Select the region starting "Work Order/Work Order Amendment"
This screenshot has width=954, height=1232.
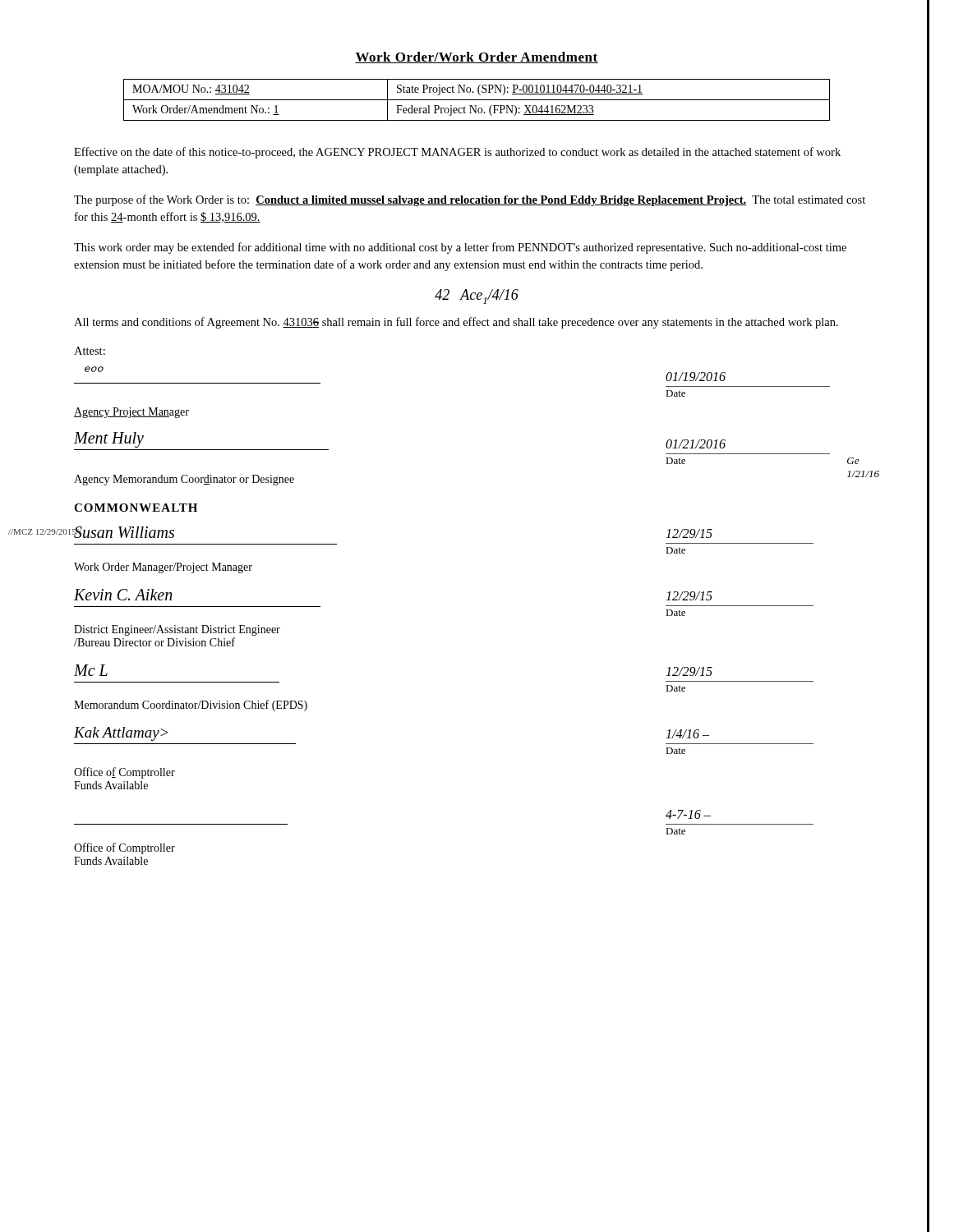tap(477, 57)
